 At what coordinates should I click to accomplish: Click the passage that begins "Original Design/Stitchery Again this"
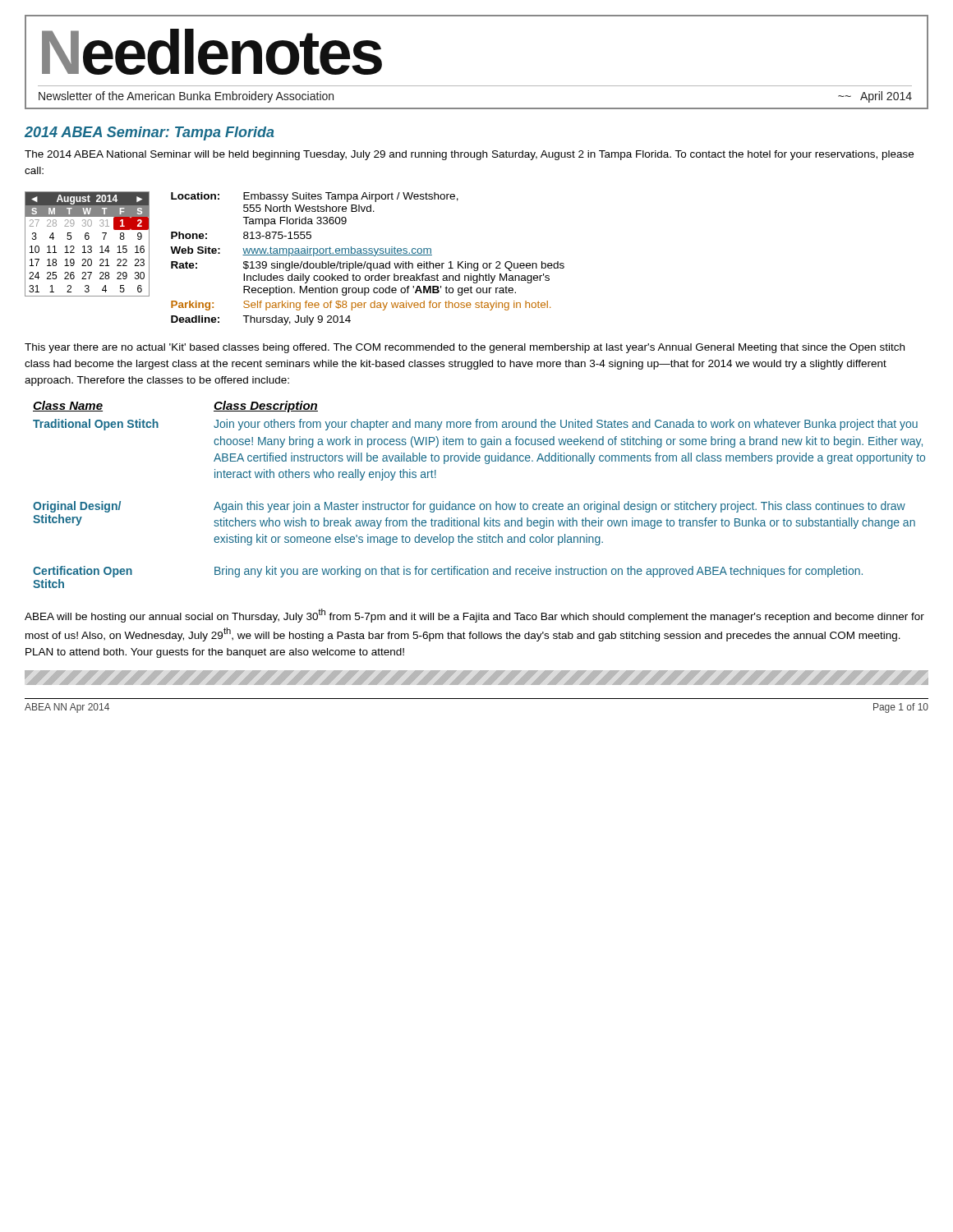tap(481, 522)
